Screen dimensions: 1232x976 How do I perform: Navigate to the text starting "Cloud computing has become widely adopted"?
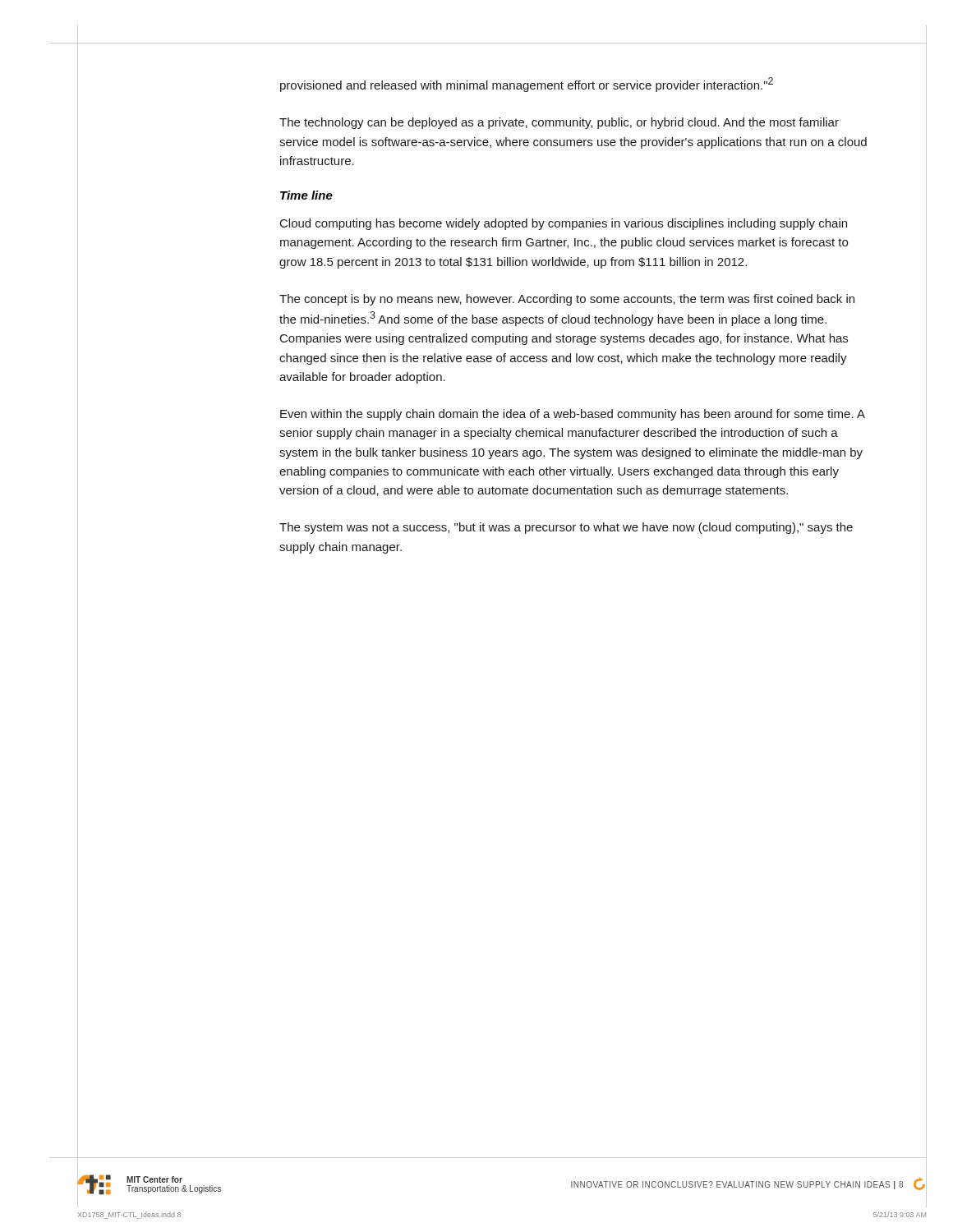[x=564, y=242]
